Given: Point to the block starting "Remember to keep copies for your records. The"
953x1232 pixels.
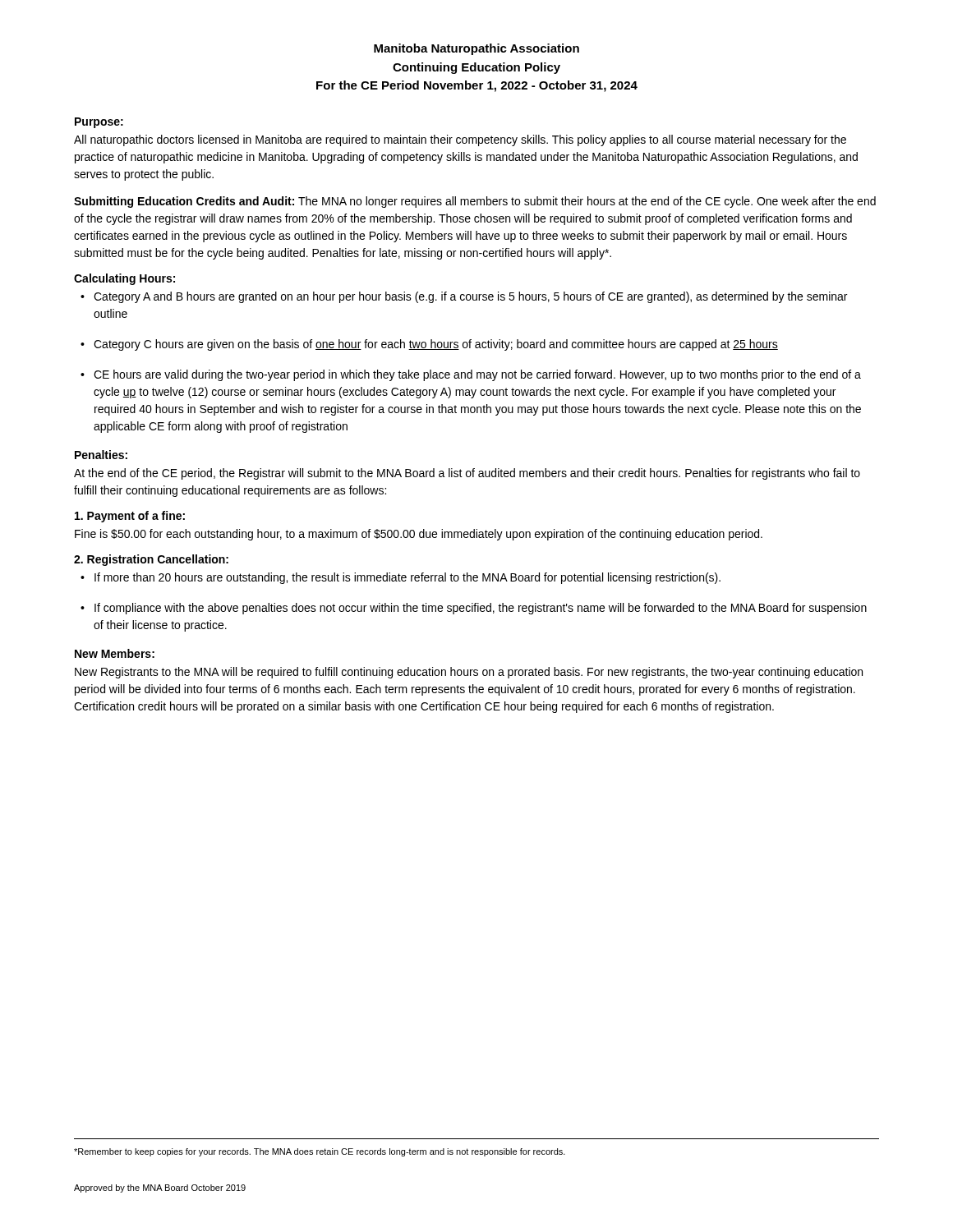Looking at the screenshot, I should pyautogui.click(x=320, y=1151).
